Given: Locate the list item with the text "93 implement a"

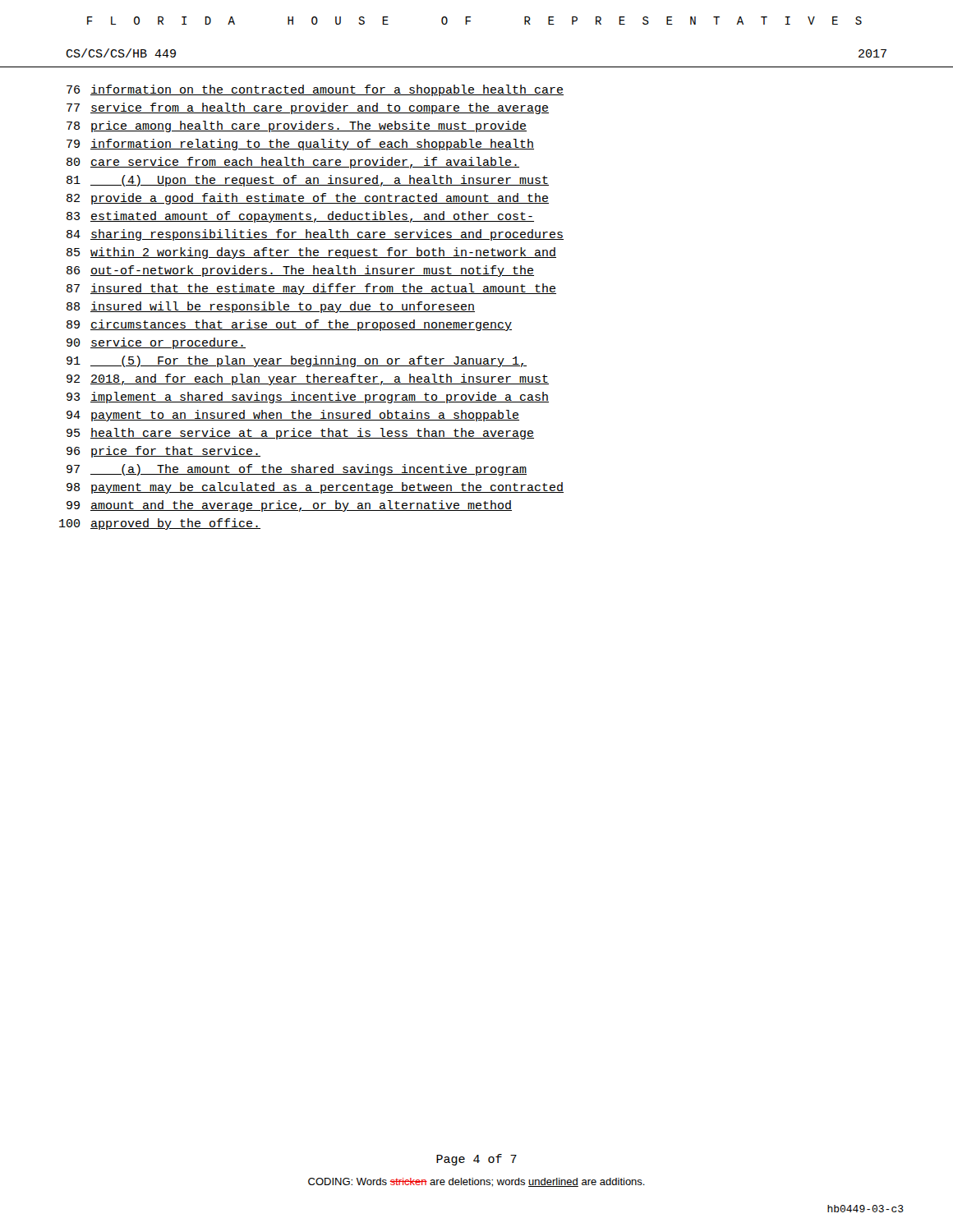Looking at the screenshot, I should pos(468,398).
